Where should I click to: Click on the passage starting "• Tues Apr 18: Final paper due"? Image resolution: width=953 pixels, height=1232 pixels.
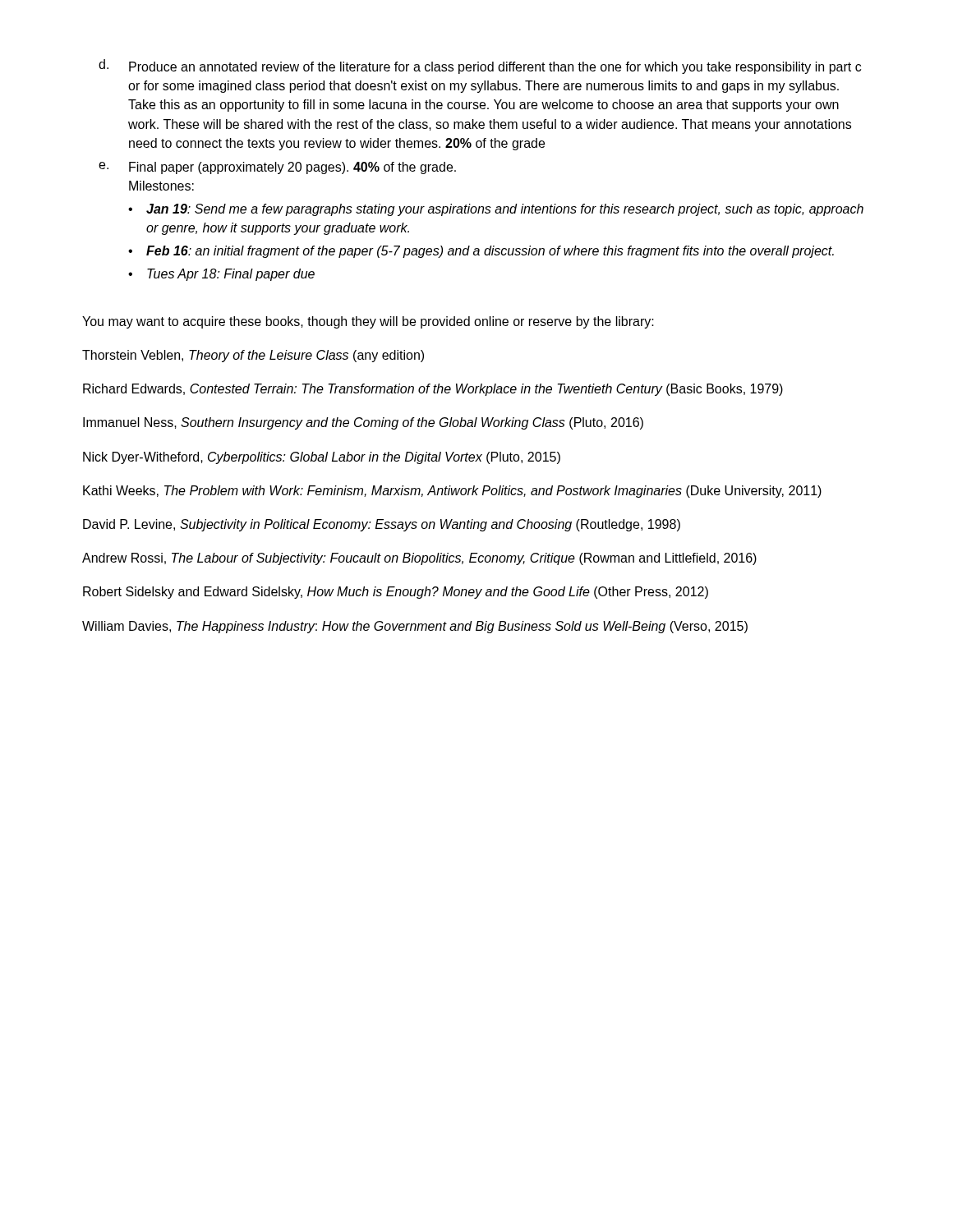tap(222, 275)
